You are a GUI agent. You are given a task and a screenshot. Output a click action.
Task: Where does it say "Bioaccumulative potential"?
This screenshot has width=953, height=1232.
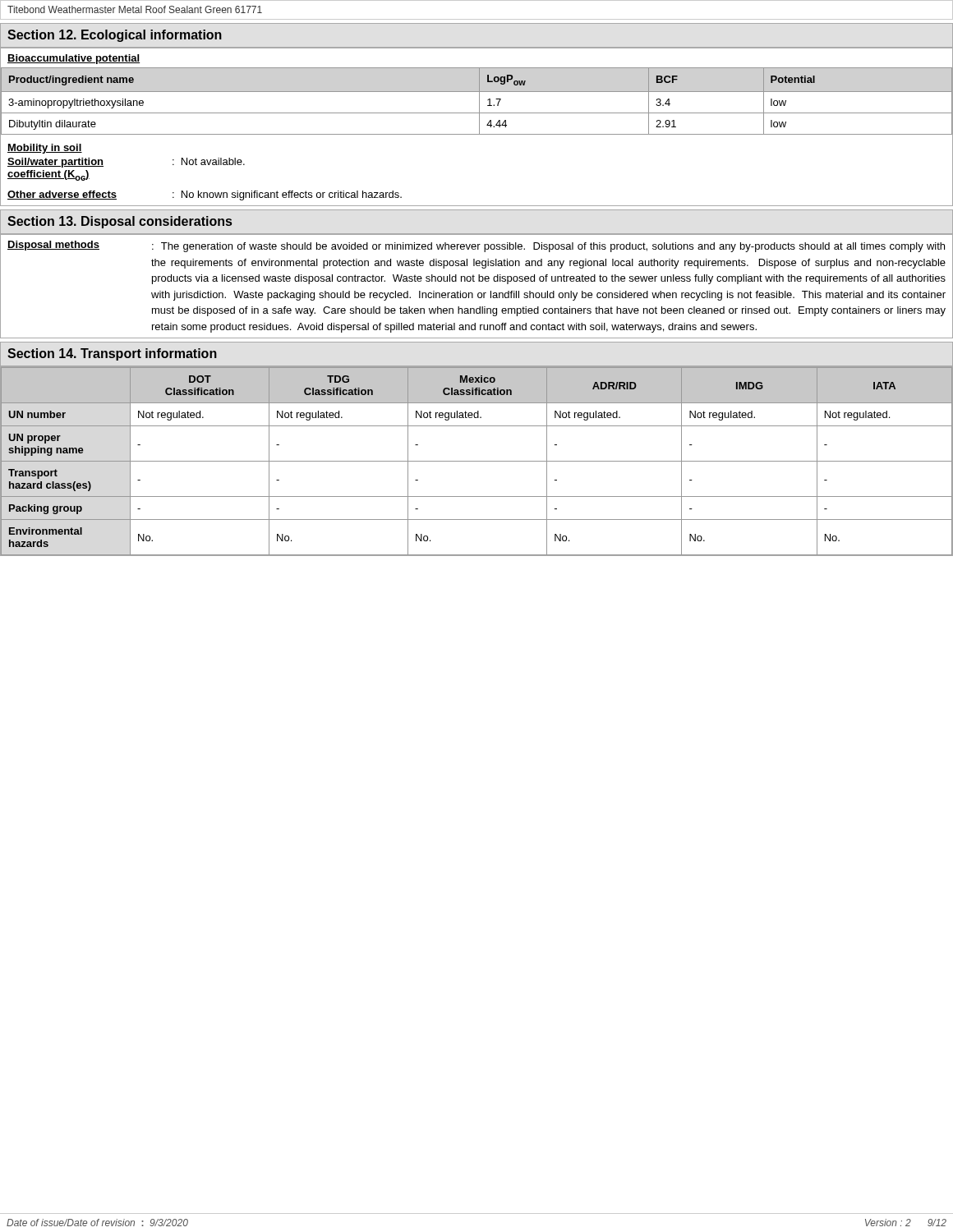point(74,58)
